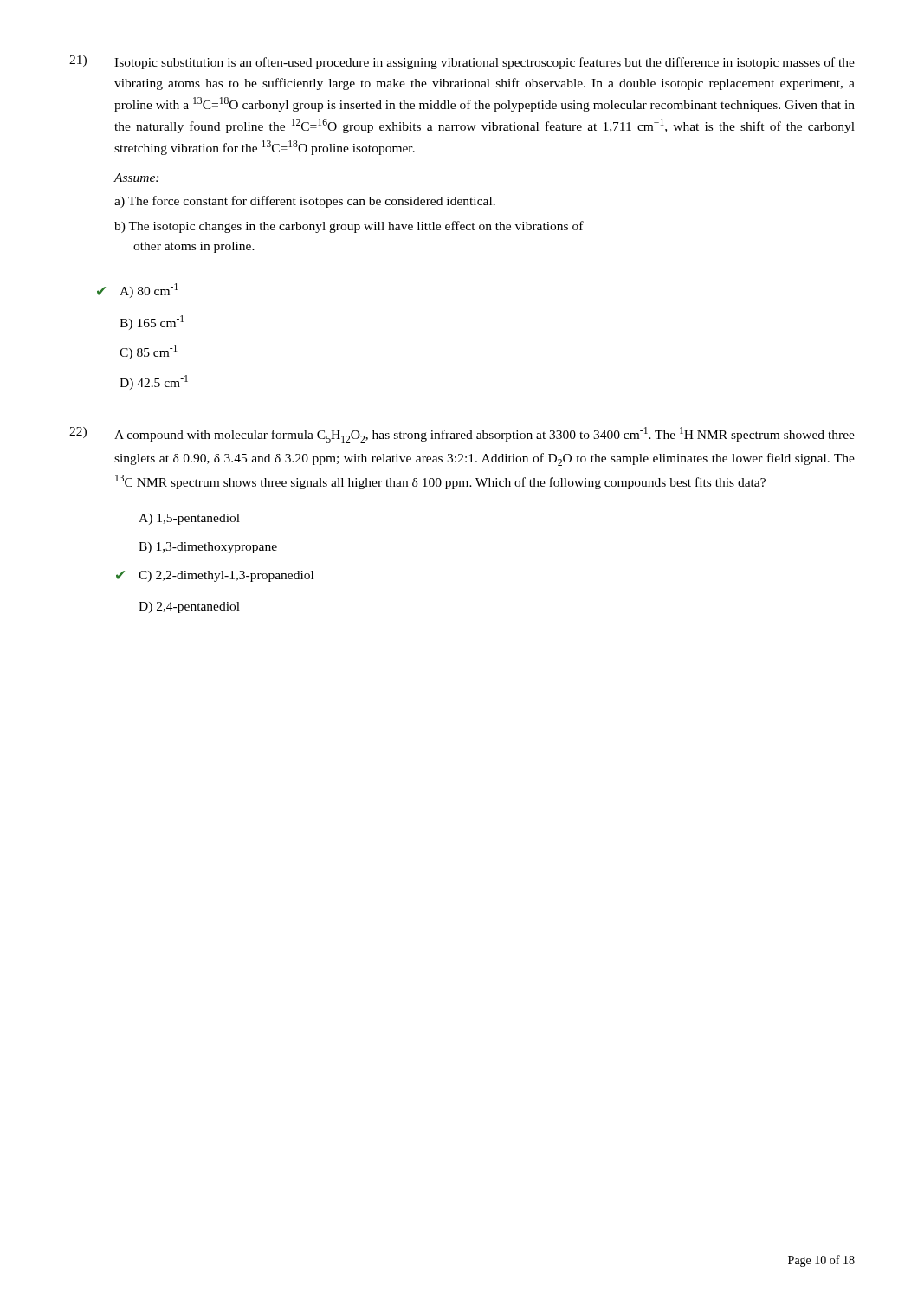Find the text starting "✔ C) 2,2-dimethyl-1,3-propanediol"
This screenshot has width=924, height=1299.
pos(214,576)
